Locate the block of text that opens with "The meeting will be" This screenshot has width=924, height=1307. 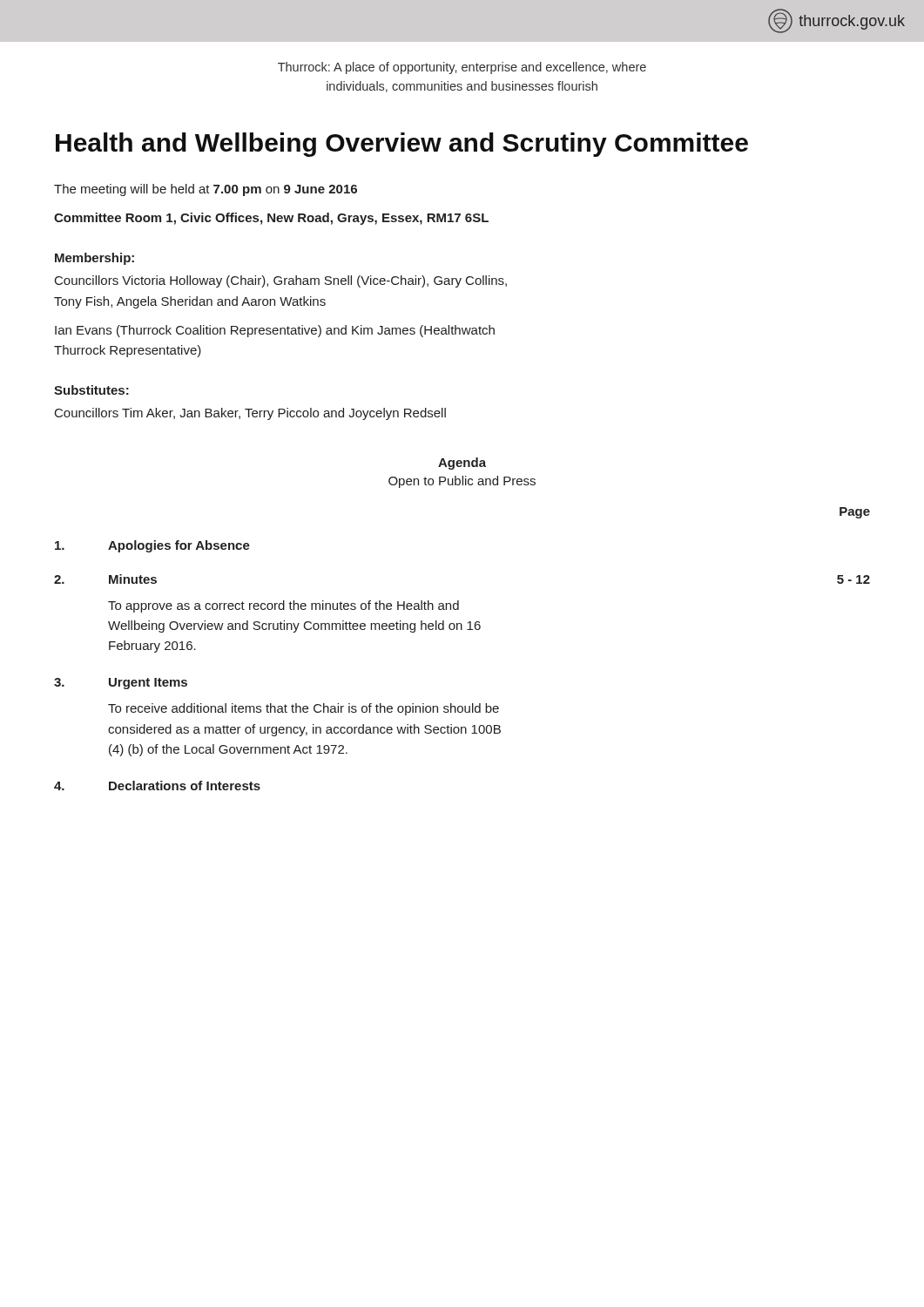pos(206,189)
